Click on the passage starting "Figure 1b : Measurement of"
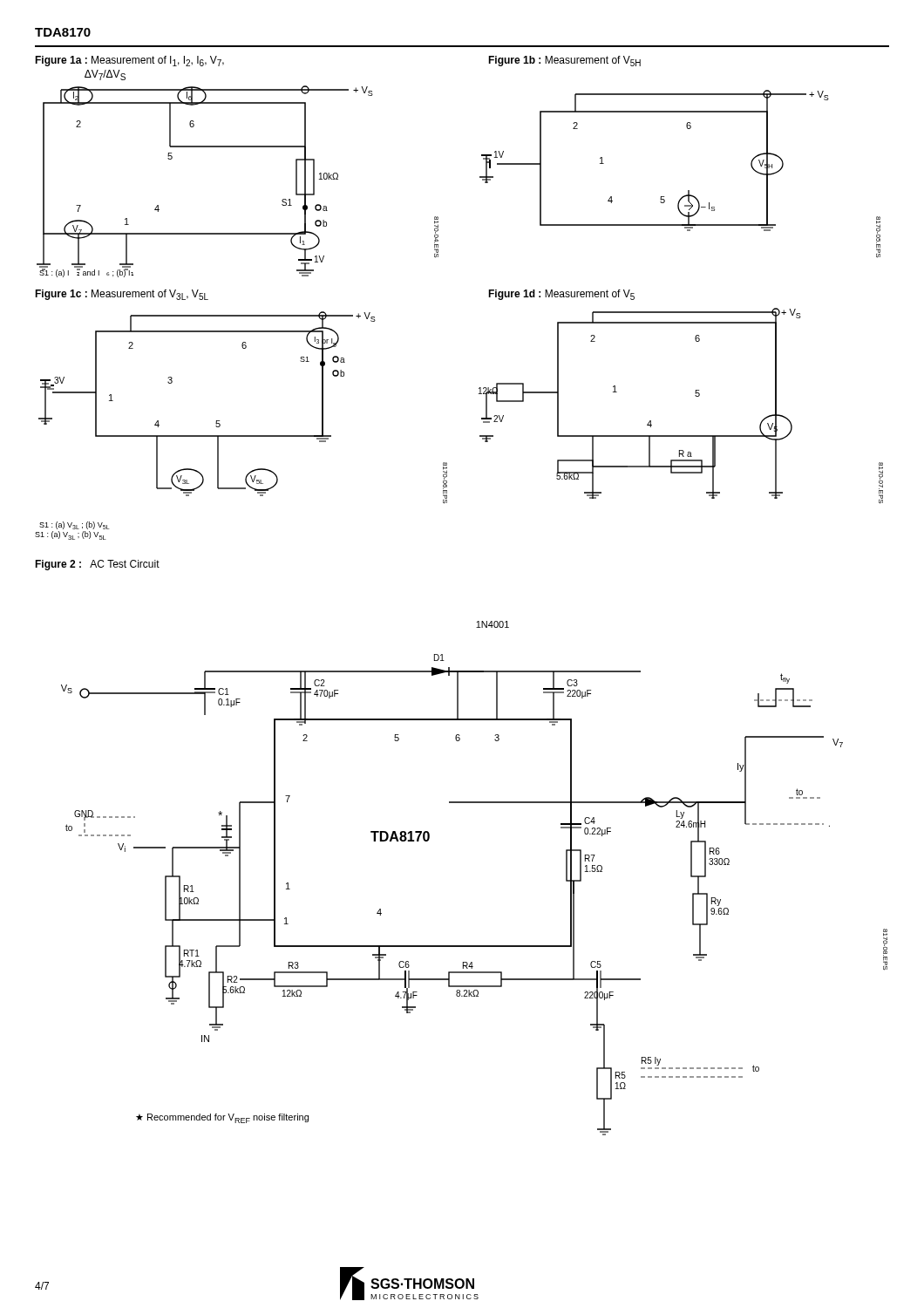 pyautogui.click(x=565, y=61)
